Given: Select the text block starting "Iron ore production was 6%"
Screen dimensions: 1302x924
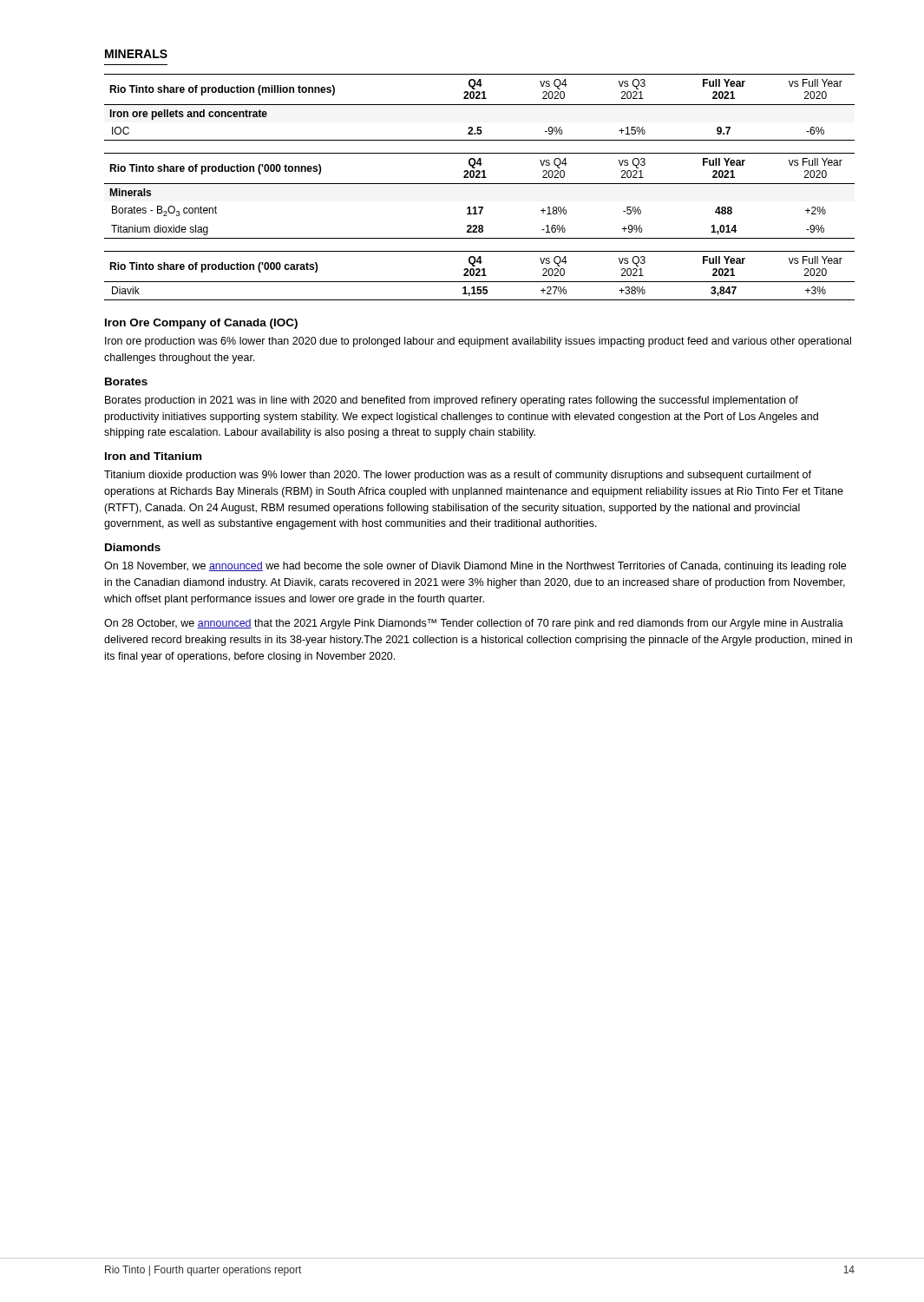Looking at the screenshot, I should (478, 350).
